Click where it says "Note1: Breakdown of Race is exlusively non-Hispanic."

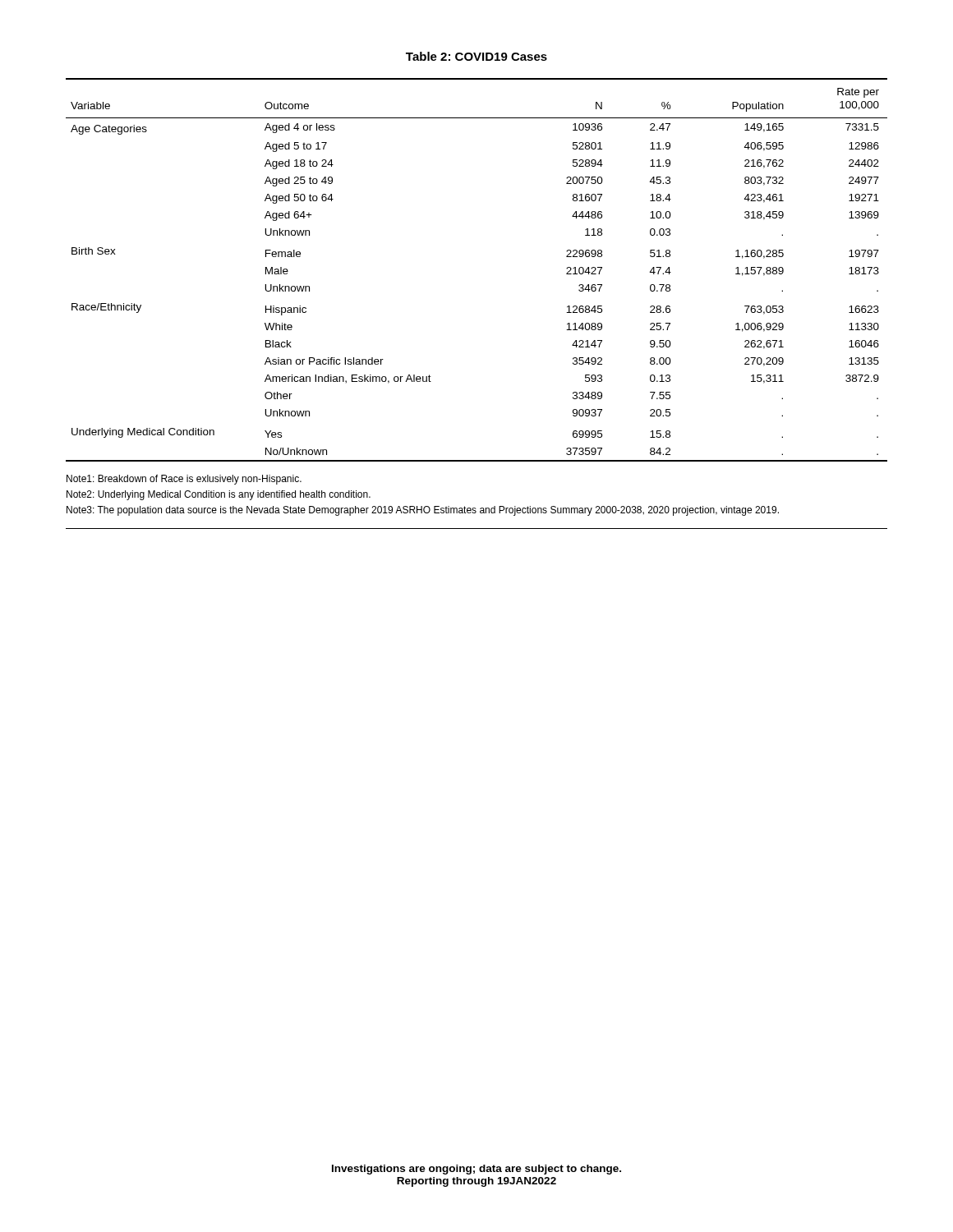(x=184, y=479)
